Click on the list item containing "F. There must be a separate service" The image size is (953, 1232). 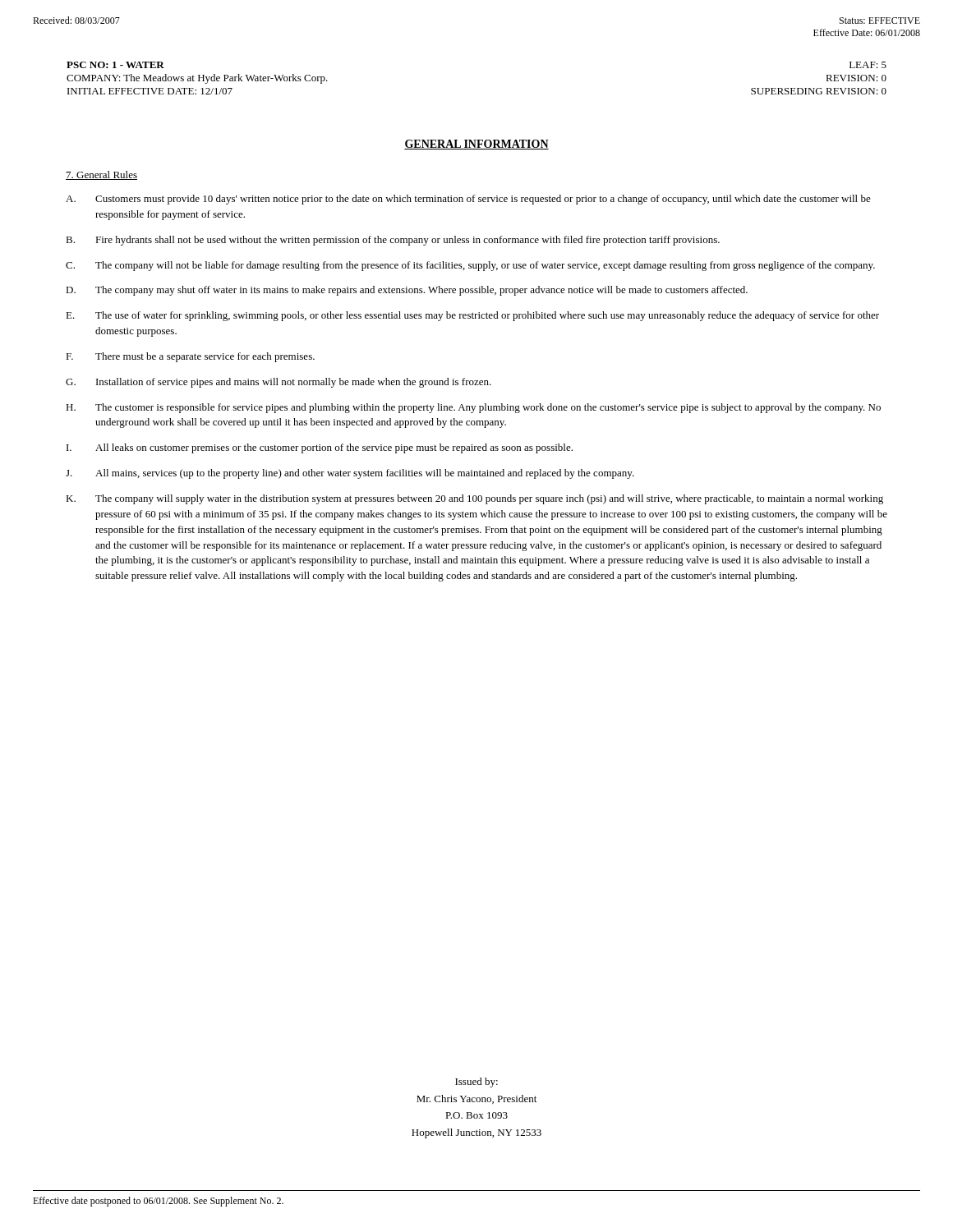coord(190,357)
